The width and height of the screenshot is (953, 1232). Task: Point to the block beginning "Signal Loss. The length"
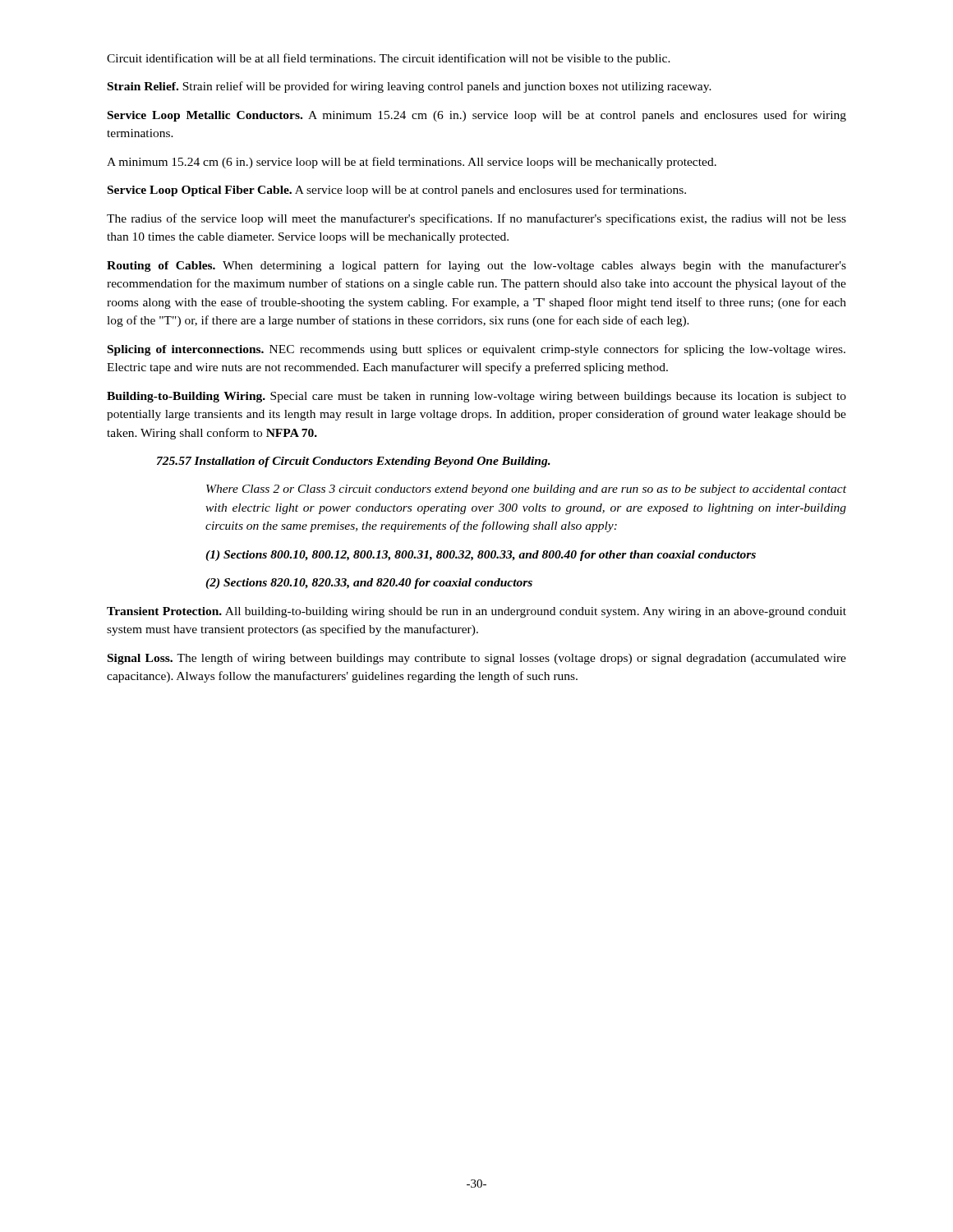pos(476,667)
